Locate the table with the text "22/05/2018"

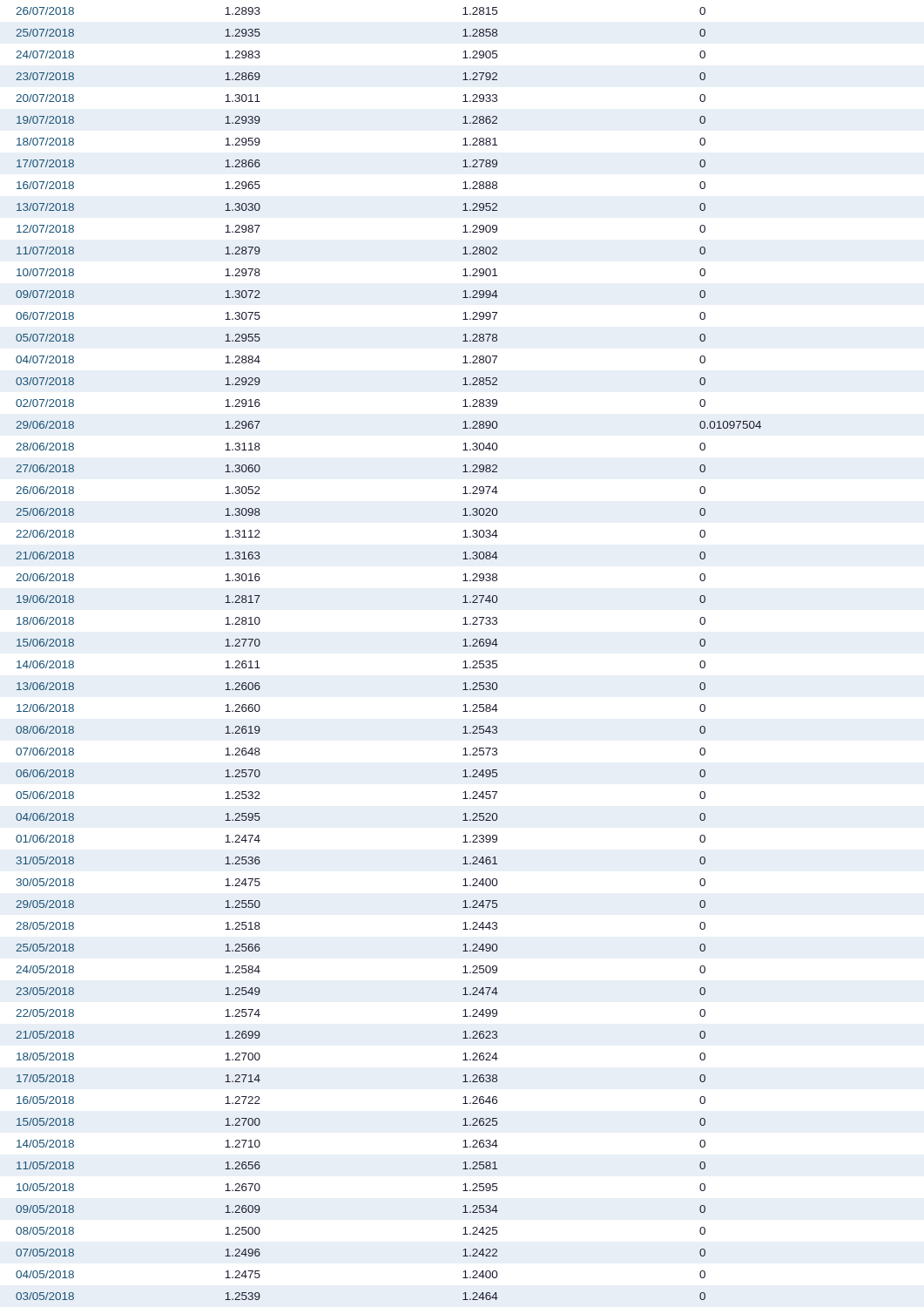pyautogui.click(x=462, y=654)
